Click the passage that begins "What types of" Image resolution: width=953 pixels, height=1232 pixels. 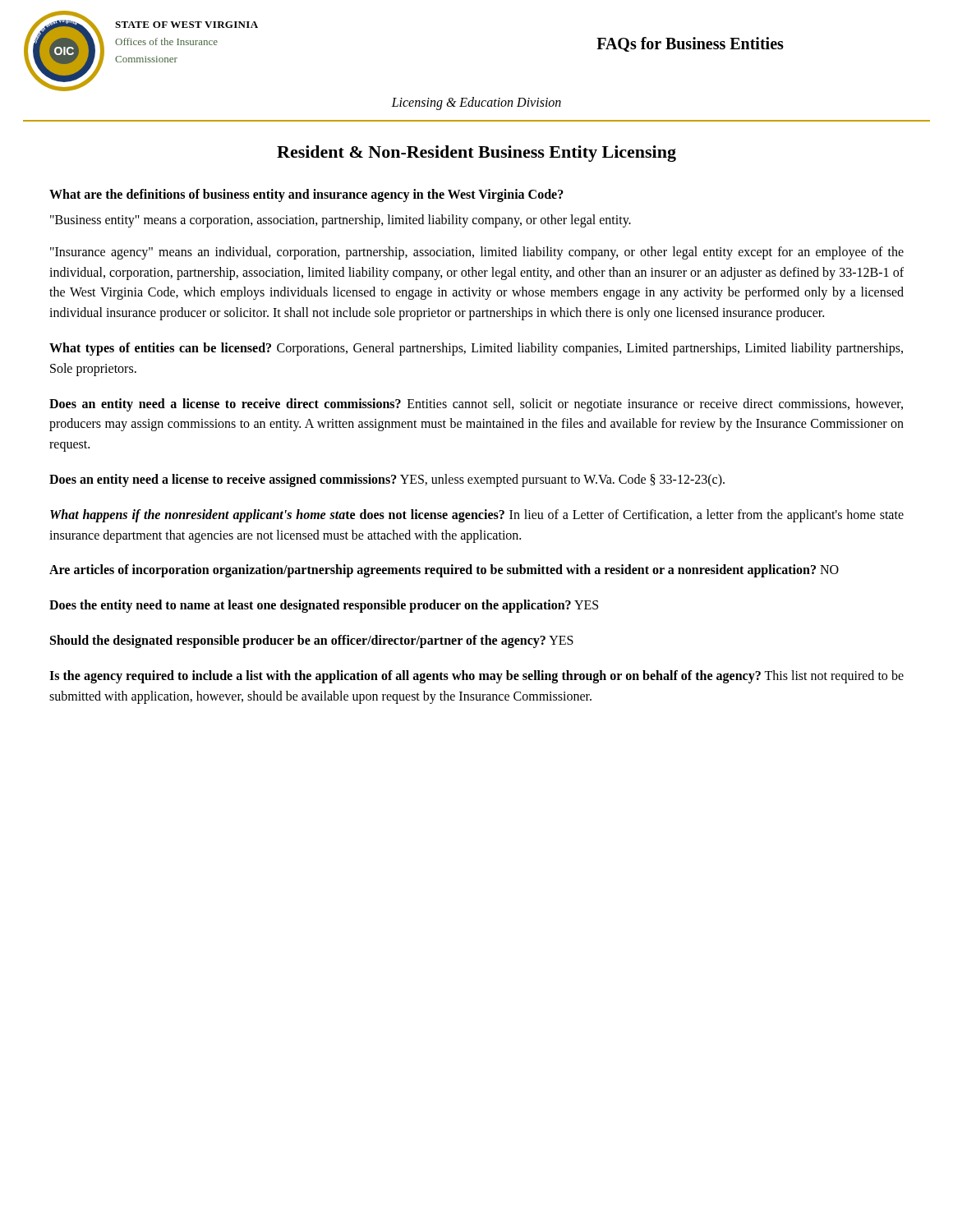(x=476, y=358)
